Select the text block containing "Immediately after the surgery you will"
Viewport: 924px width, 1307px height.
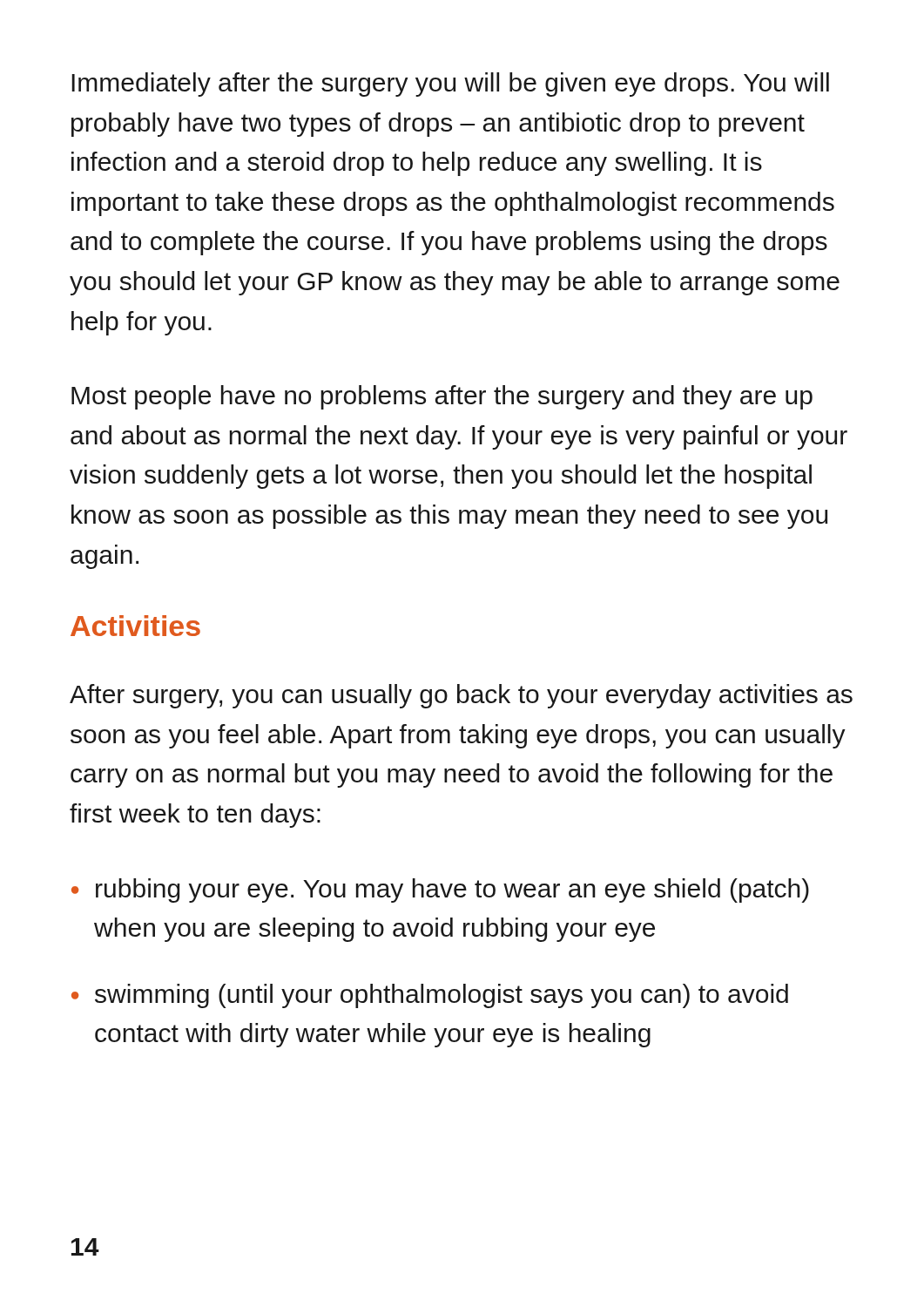click(x=455, y=202)
